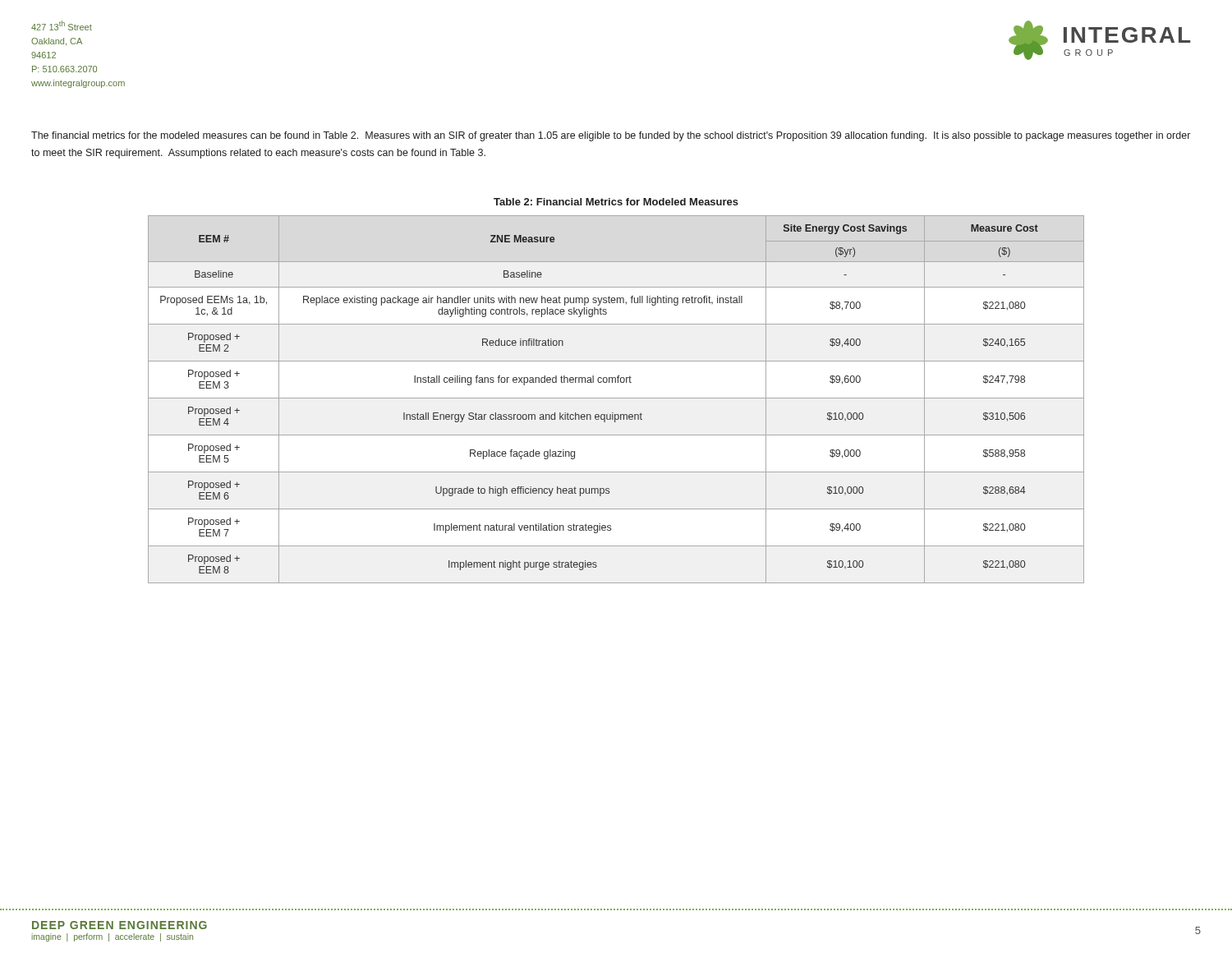Click a logo
The image size is (1232, 953).
(x=1098, y=40)
